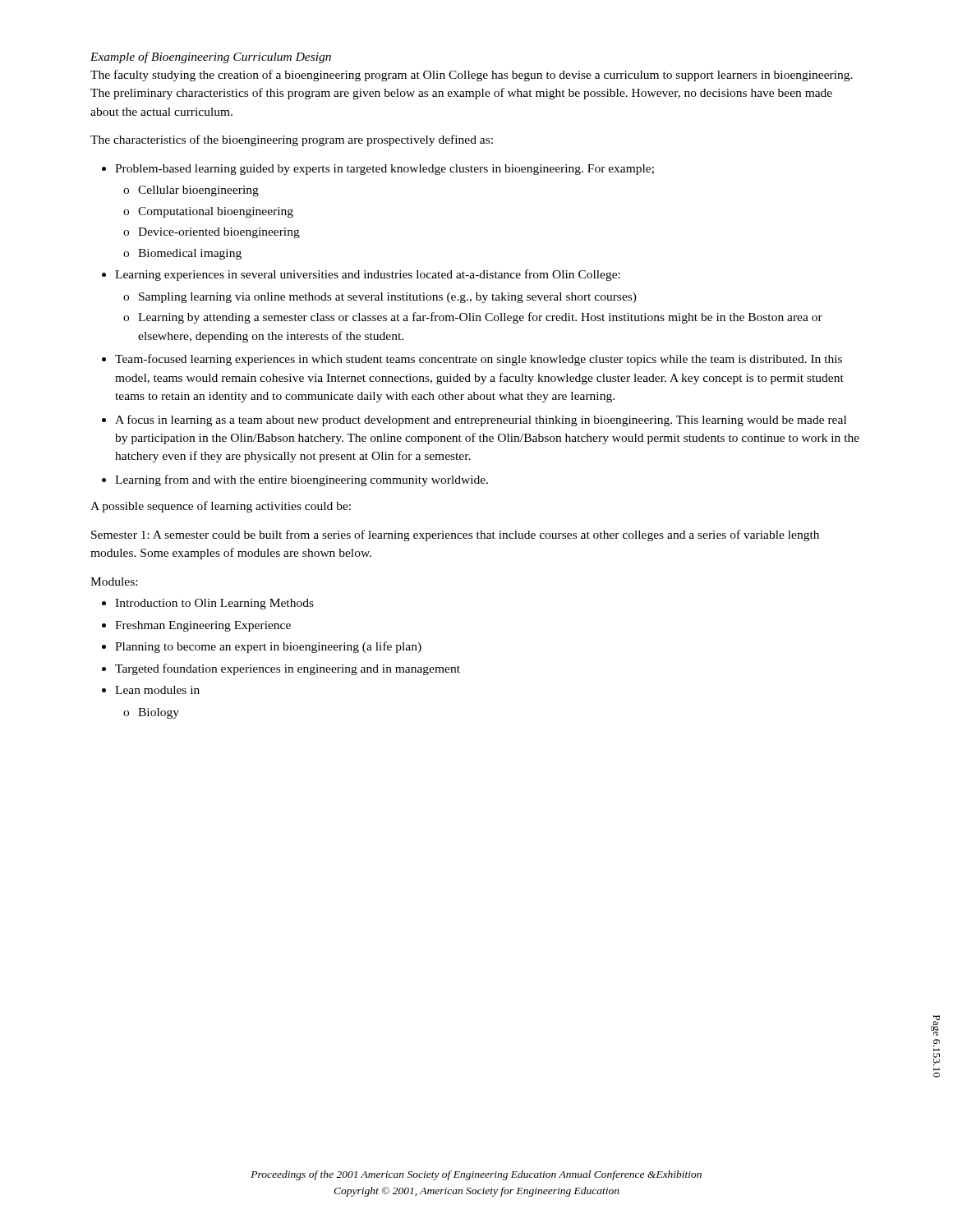Navigate to the region starting "Biomedical imaging"

point(190,254)
